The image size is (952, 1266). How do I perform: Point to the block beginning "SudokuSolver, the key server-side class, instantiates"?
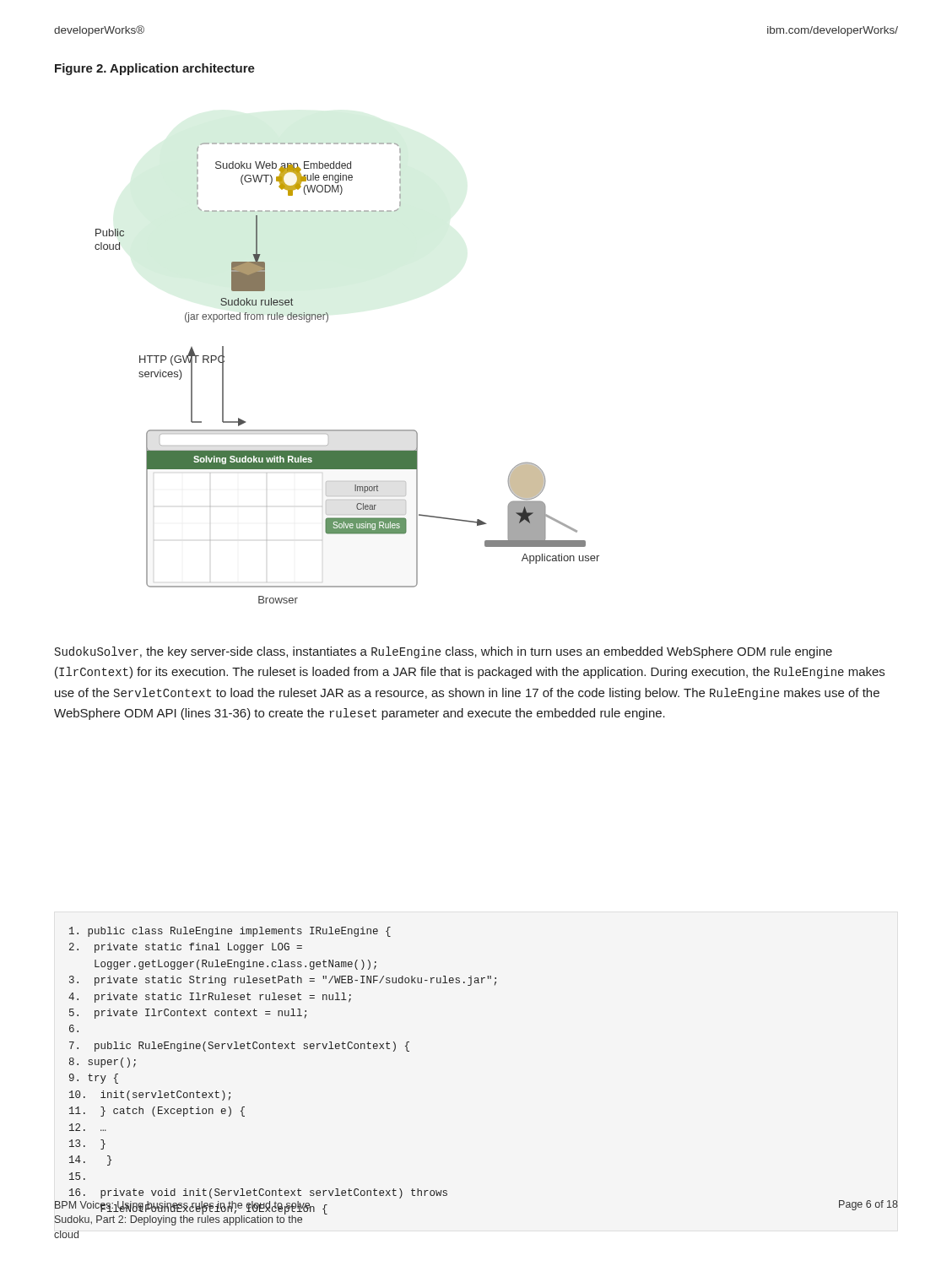[x=476, y=683]
